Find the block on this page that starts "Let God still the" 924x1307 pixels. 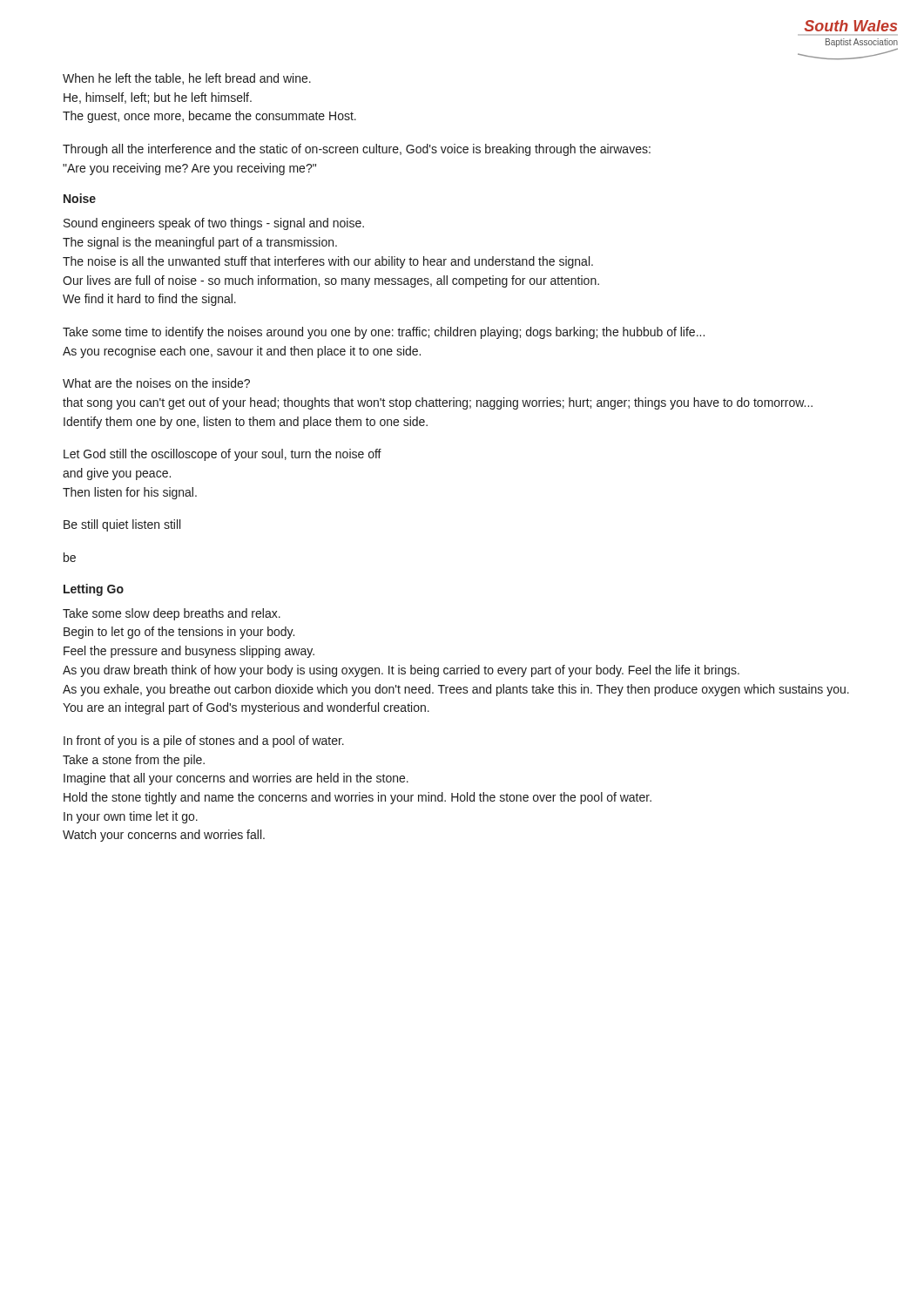(223, 455)
